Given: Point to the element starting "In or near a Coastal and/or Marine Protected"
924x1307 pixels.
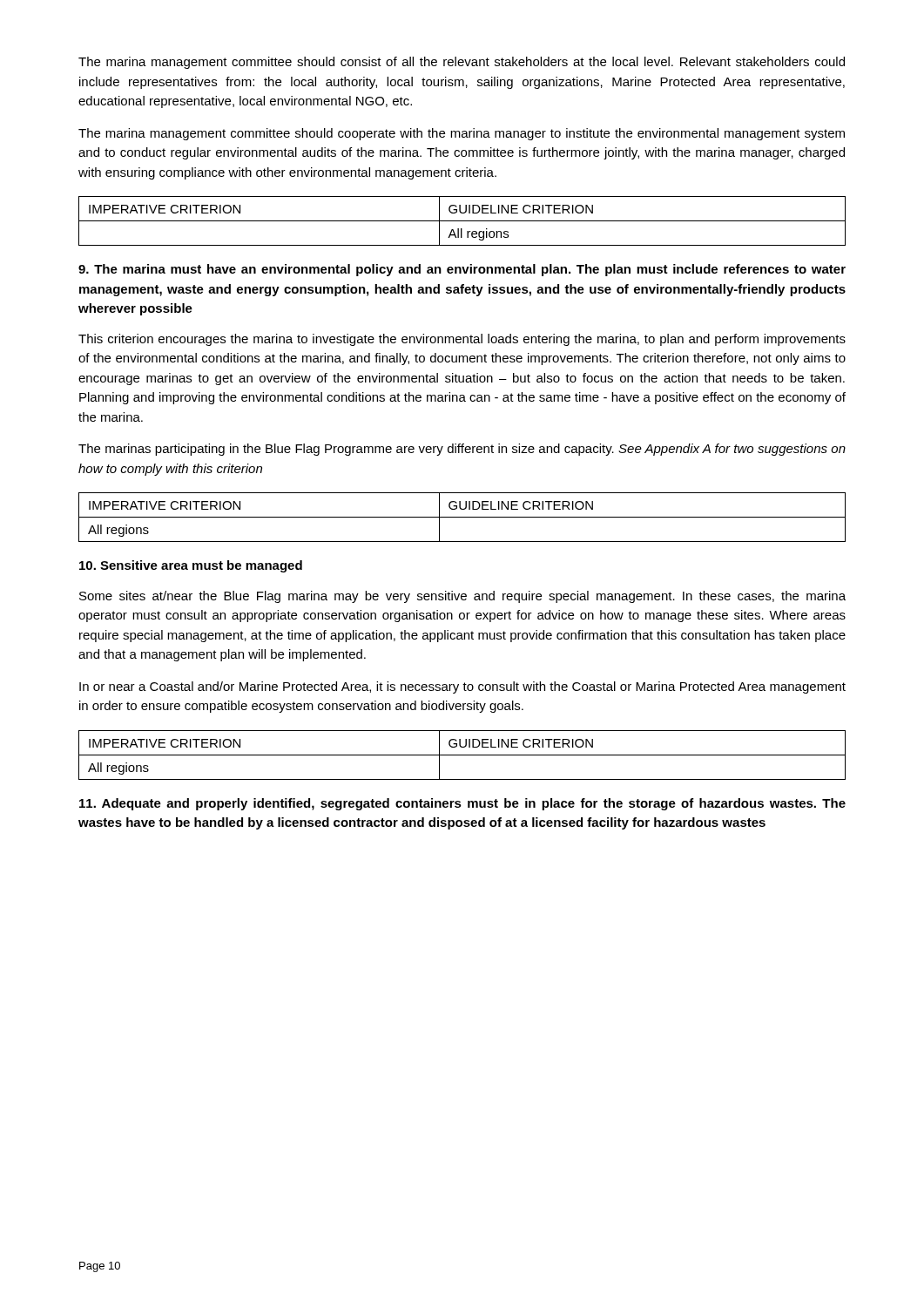Looking at the screenshot, I should coord(462,696).
